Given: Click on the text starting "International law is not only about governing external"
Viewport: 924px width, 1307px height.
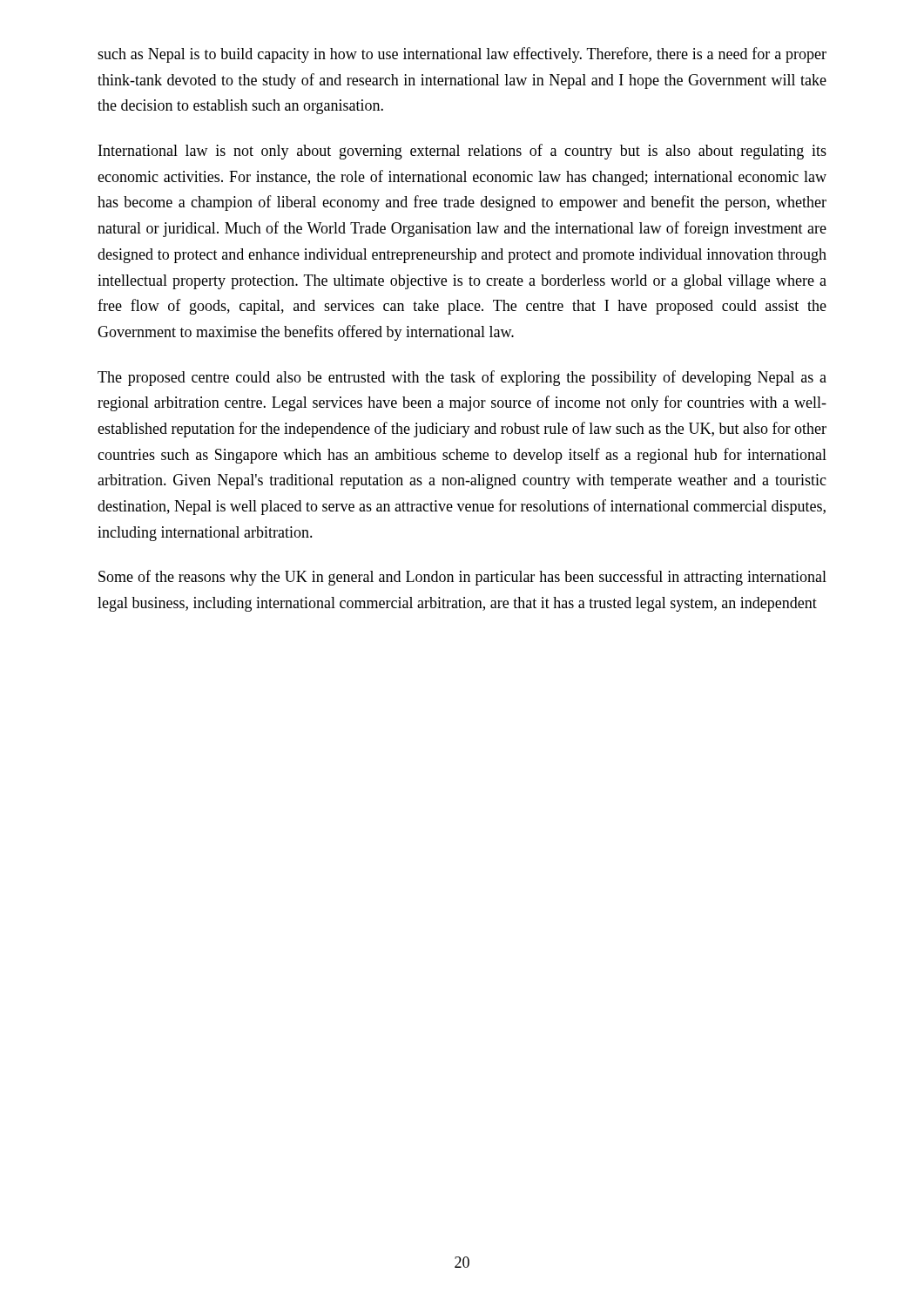Looking at the screenshot, I should pos(462,241).
